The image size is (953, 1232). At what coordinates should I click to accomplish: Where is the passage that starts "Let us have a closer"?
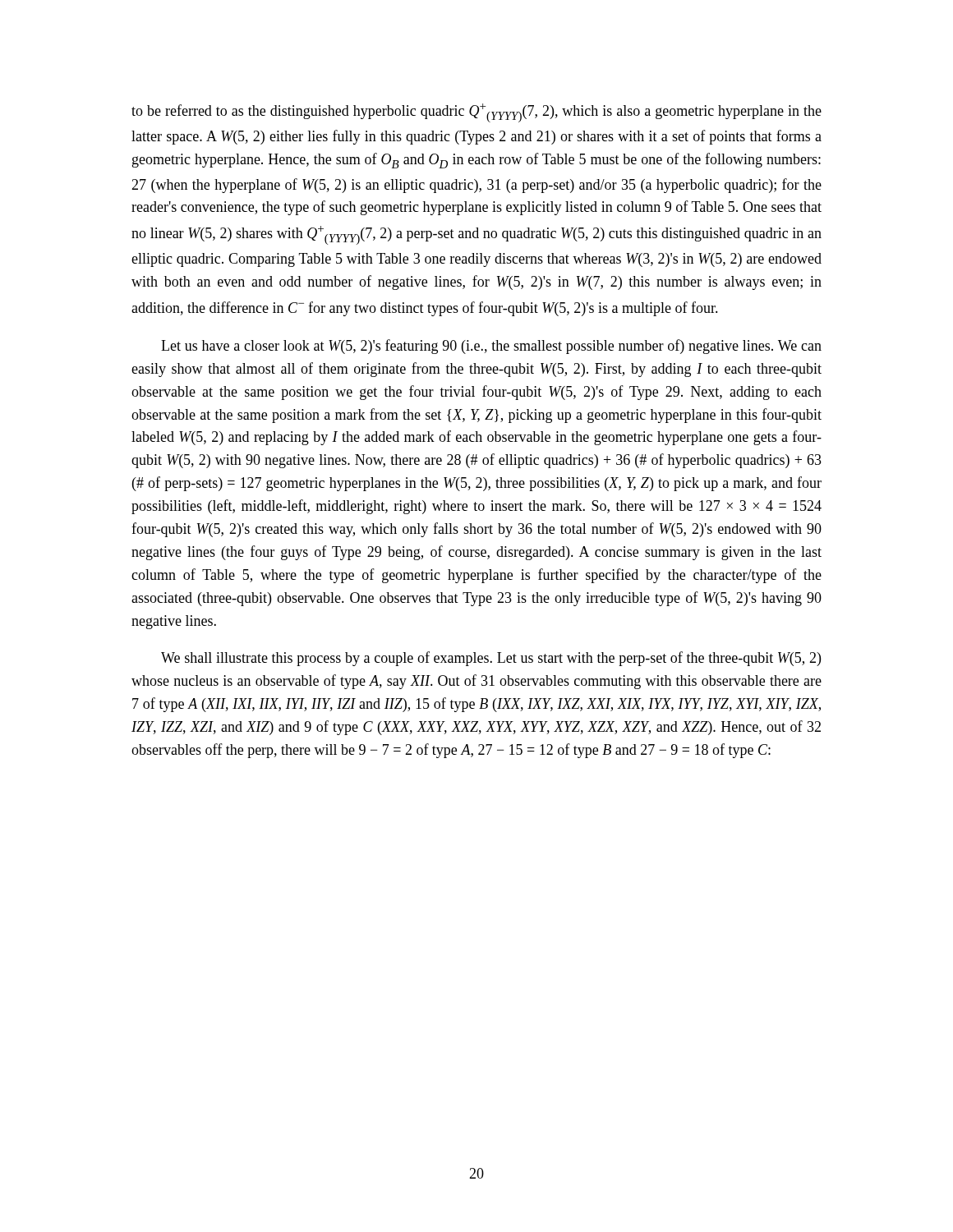point(476,484)
